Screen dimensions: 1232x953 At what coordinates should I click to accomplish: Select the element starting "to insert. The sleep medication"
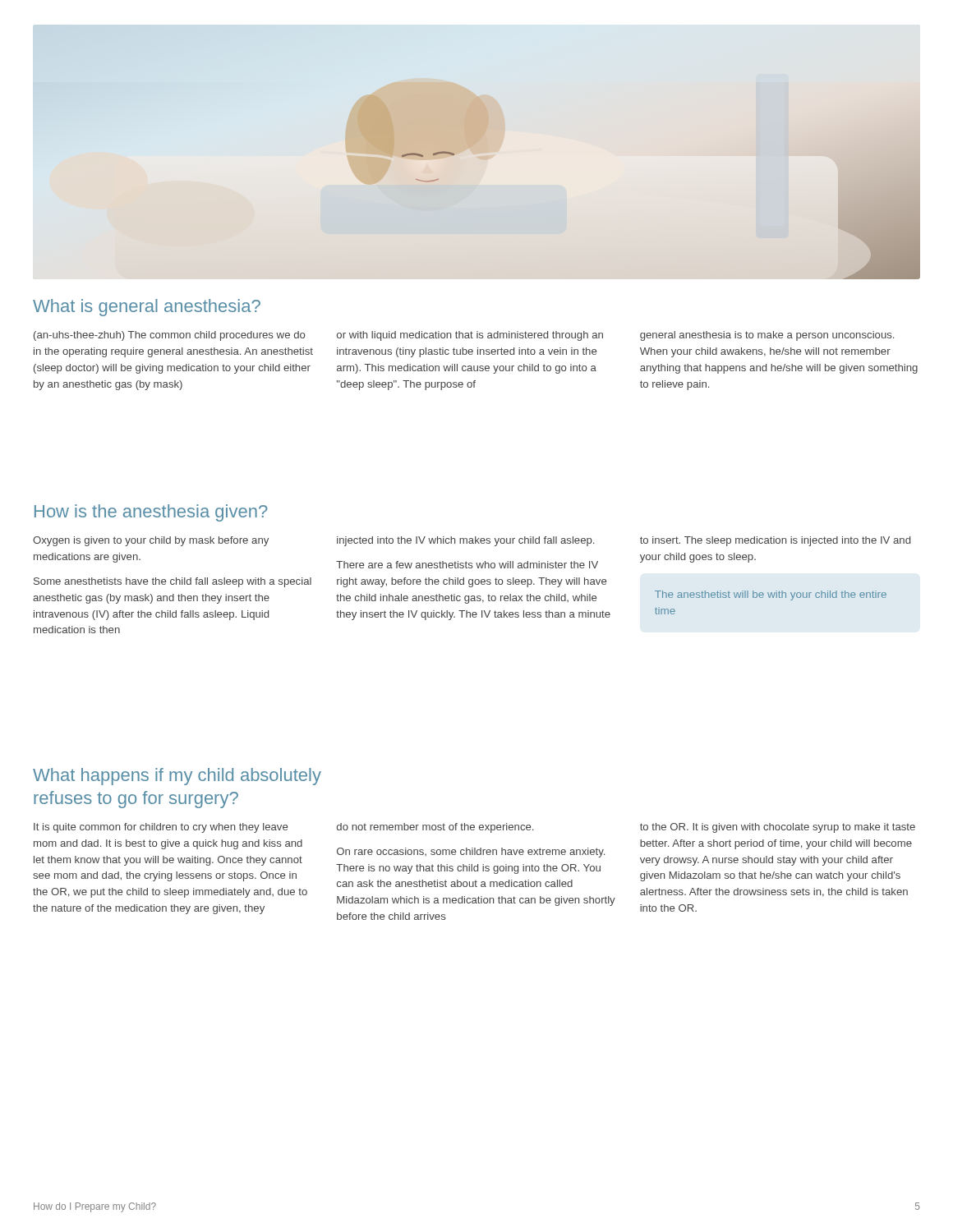click(775, 548)
